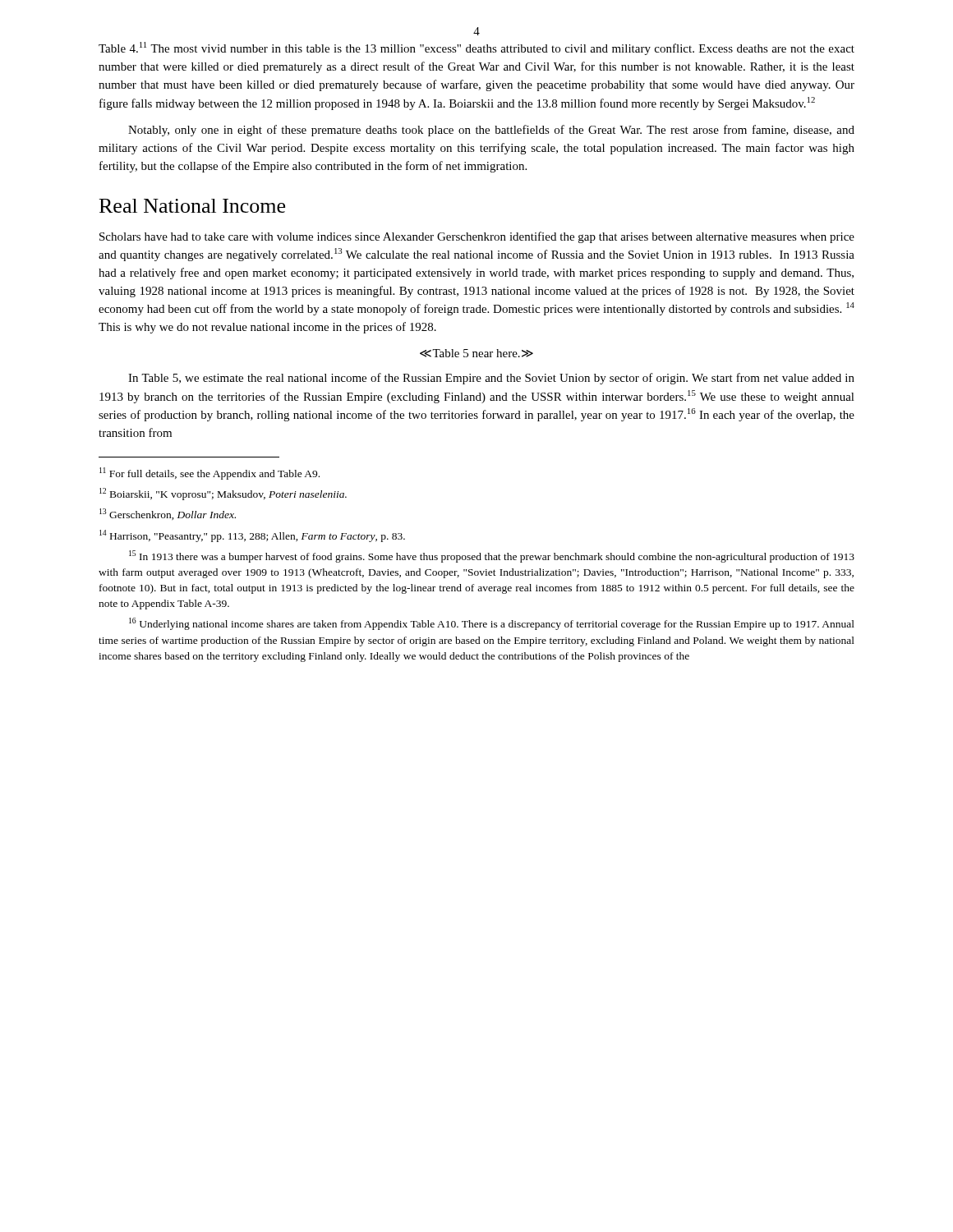Point to the element starting "11 For full details, see the Appendix and"
Screen dimensions: 1232x953
pos(210,473)
